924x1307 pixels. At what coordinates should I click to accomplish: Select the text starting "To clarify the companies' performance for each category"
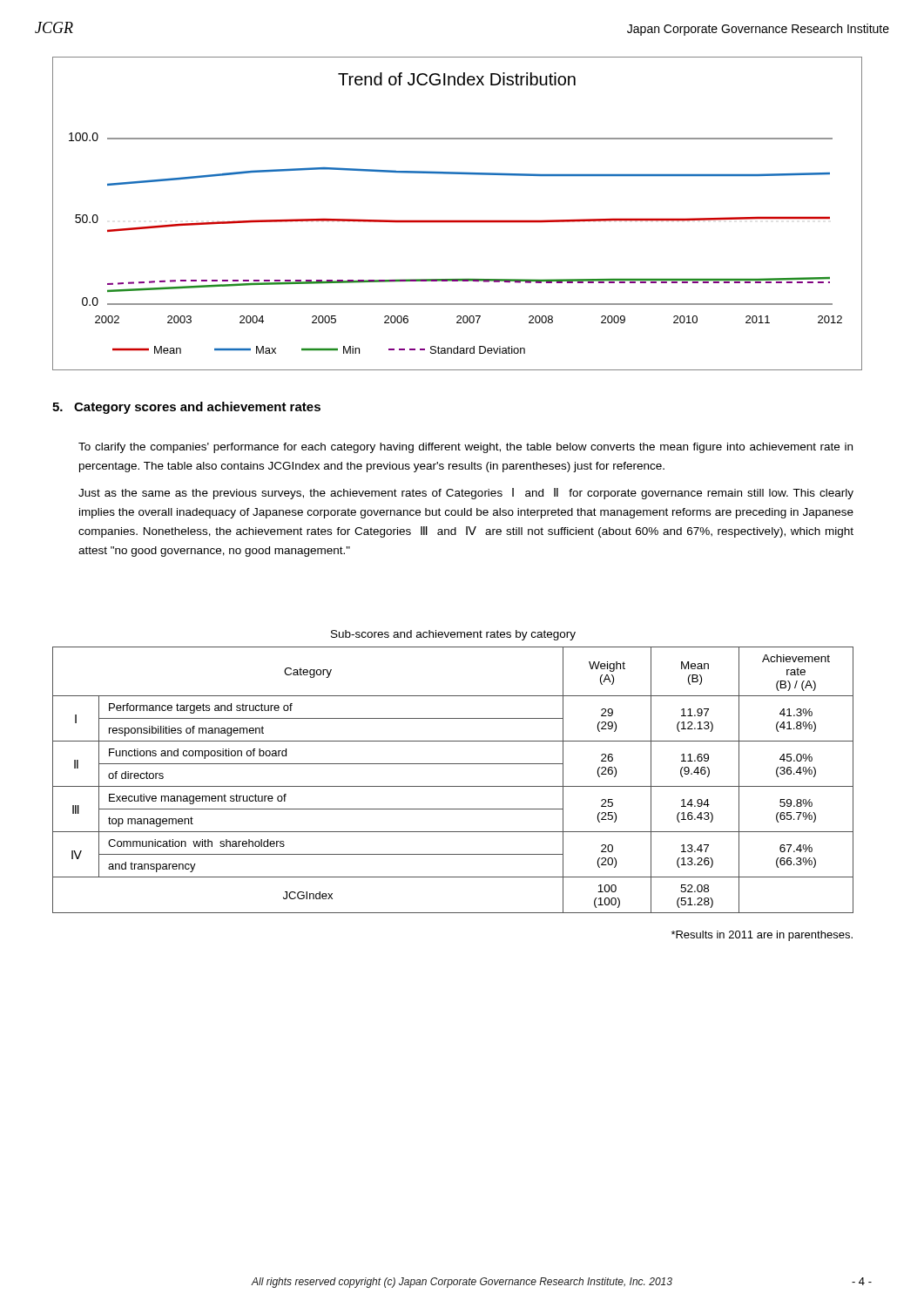point(466,499)
